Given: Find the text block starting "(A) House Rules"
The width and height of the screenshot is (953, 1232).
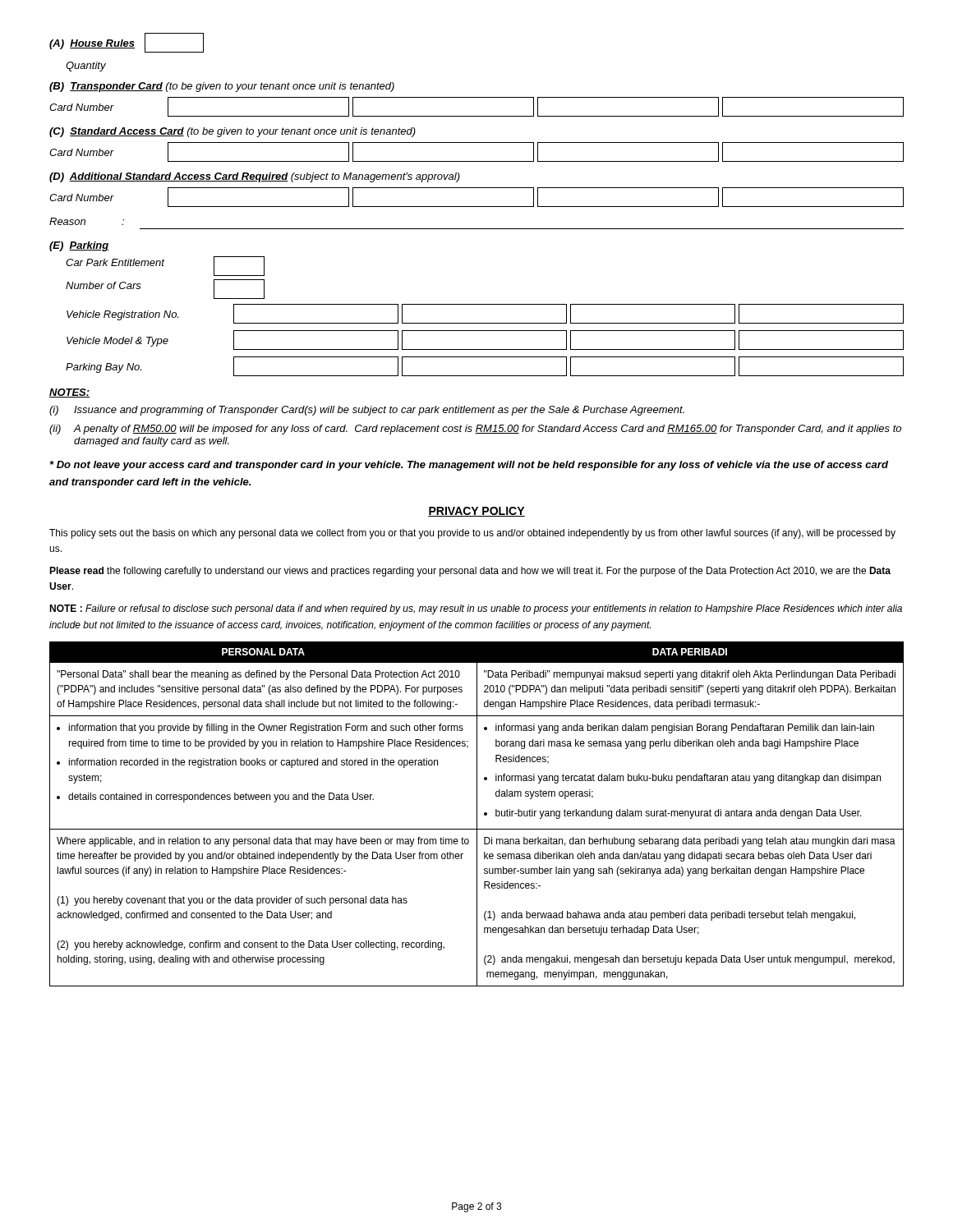Looking at the screenshot, I should (127, 43).
